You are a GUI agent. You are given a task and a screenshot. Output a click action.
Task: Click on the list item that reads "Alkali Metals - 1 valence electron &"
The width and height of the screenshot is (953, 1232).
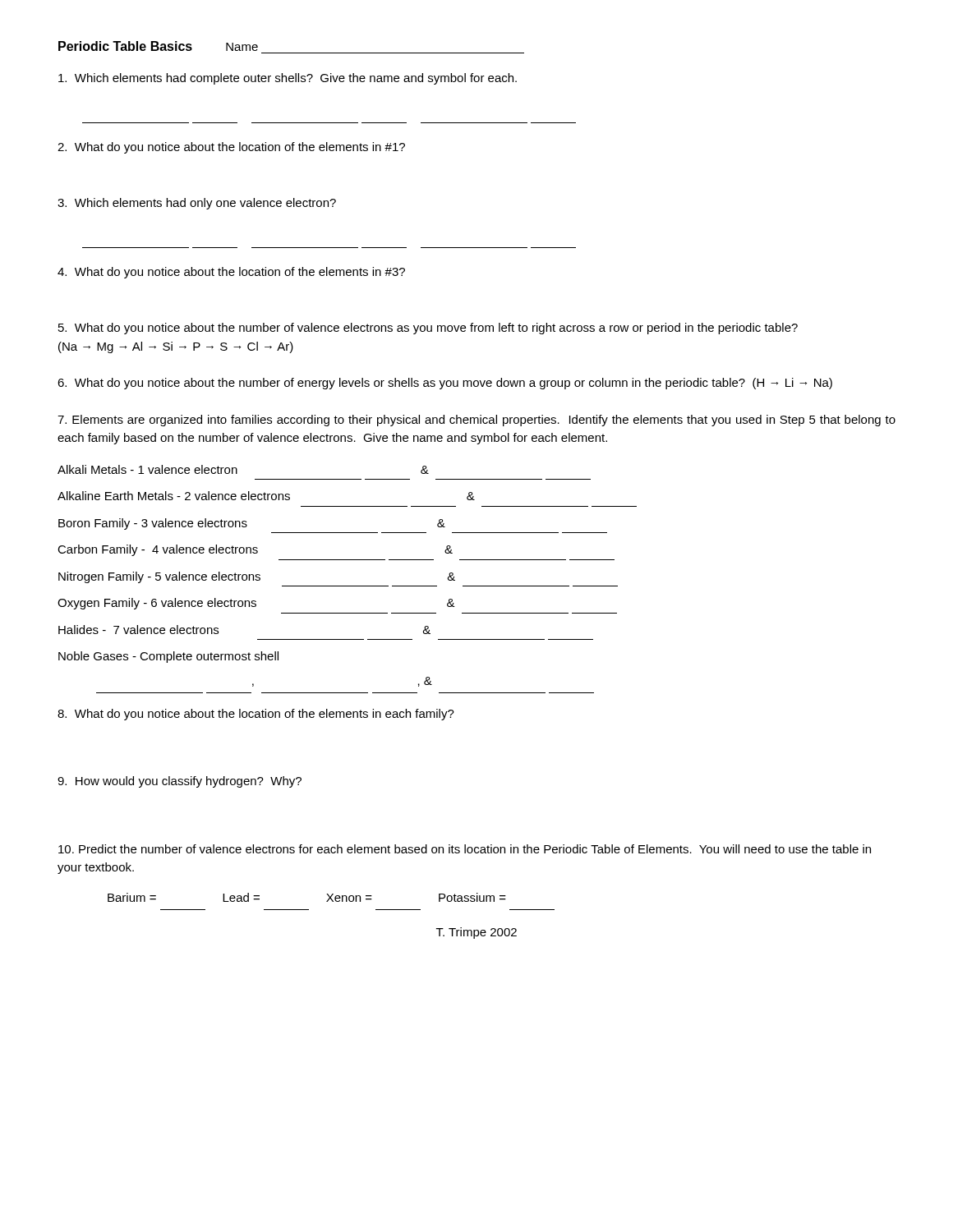(324, 471)
